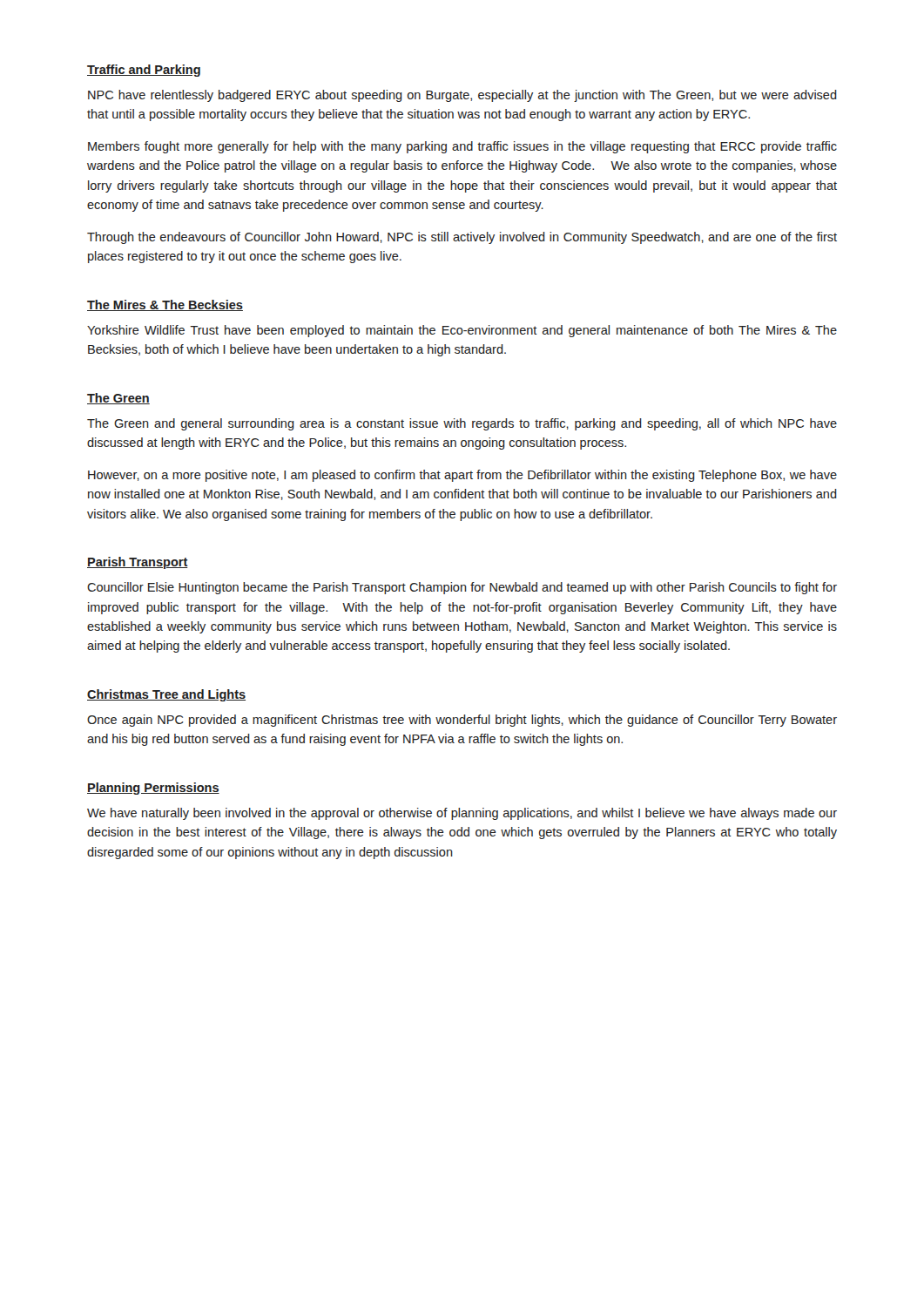
Task: Point to the text starting "However, on a"
Action: [x=462, y=494]
